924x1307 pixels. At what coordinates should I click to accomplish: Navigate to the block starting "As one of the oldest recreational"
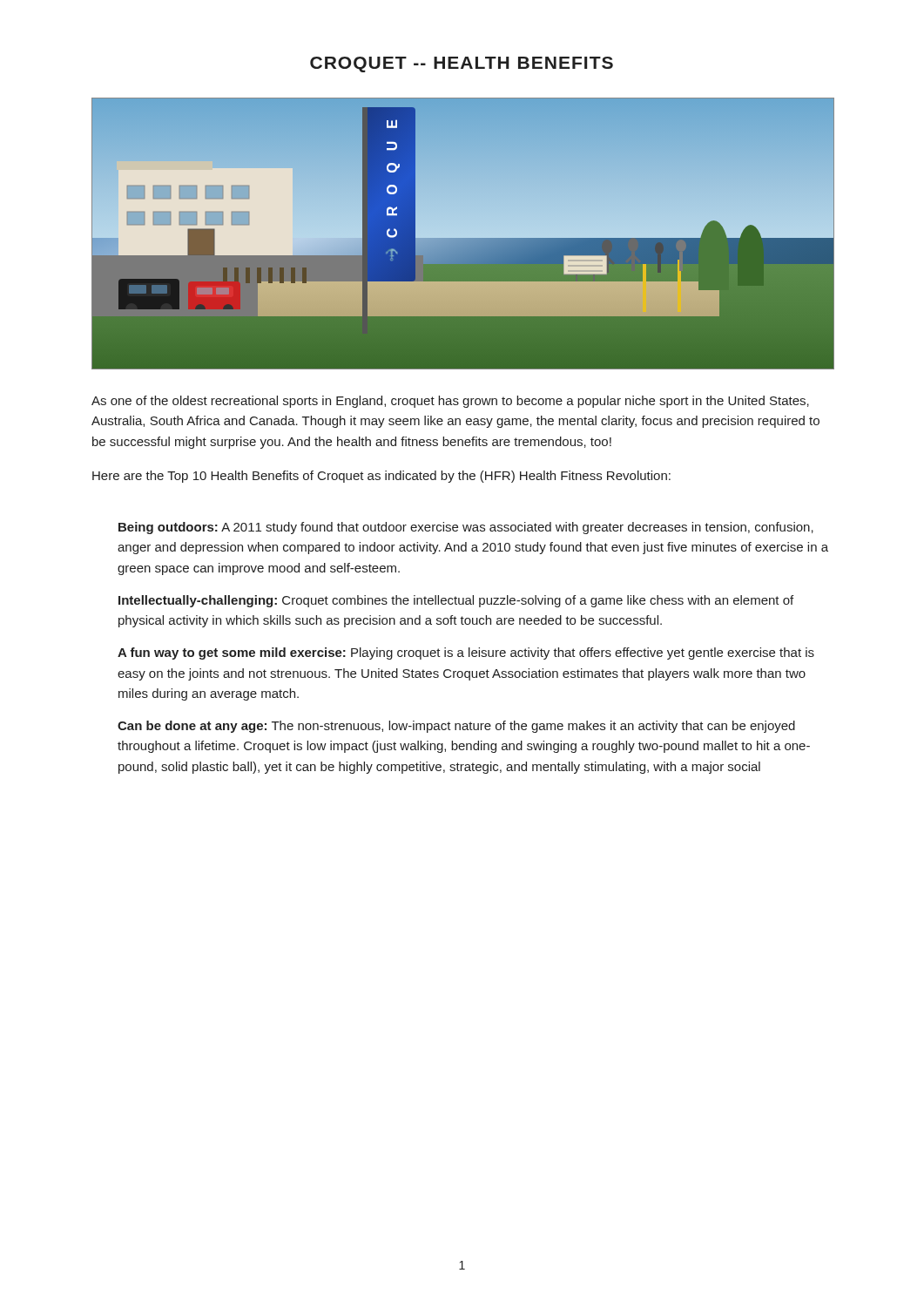pos(456,421)
